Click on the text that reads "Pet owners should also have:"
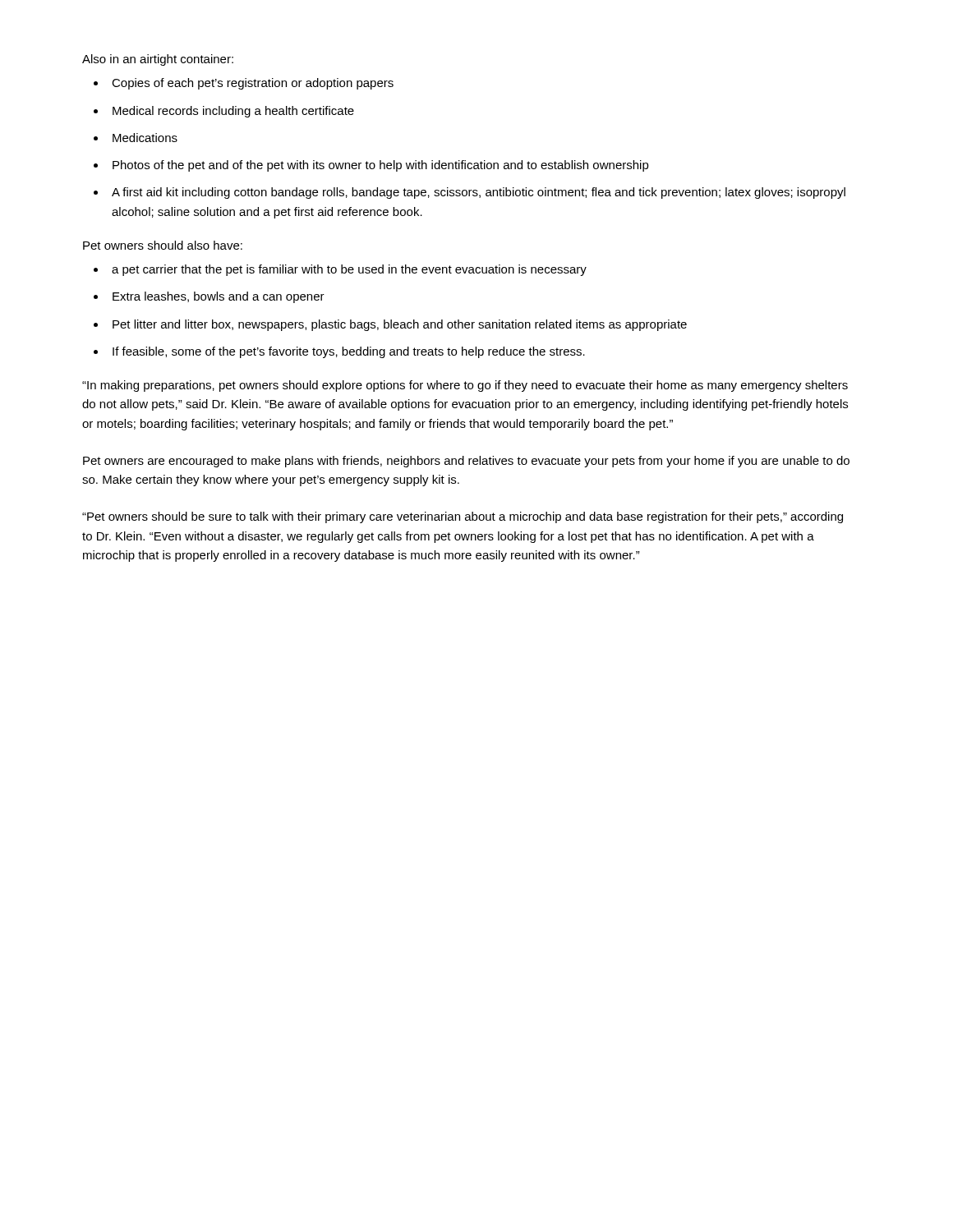The height and width of the screenshot is (1232, 953). [x=163, y=245]
